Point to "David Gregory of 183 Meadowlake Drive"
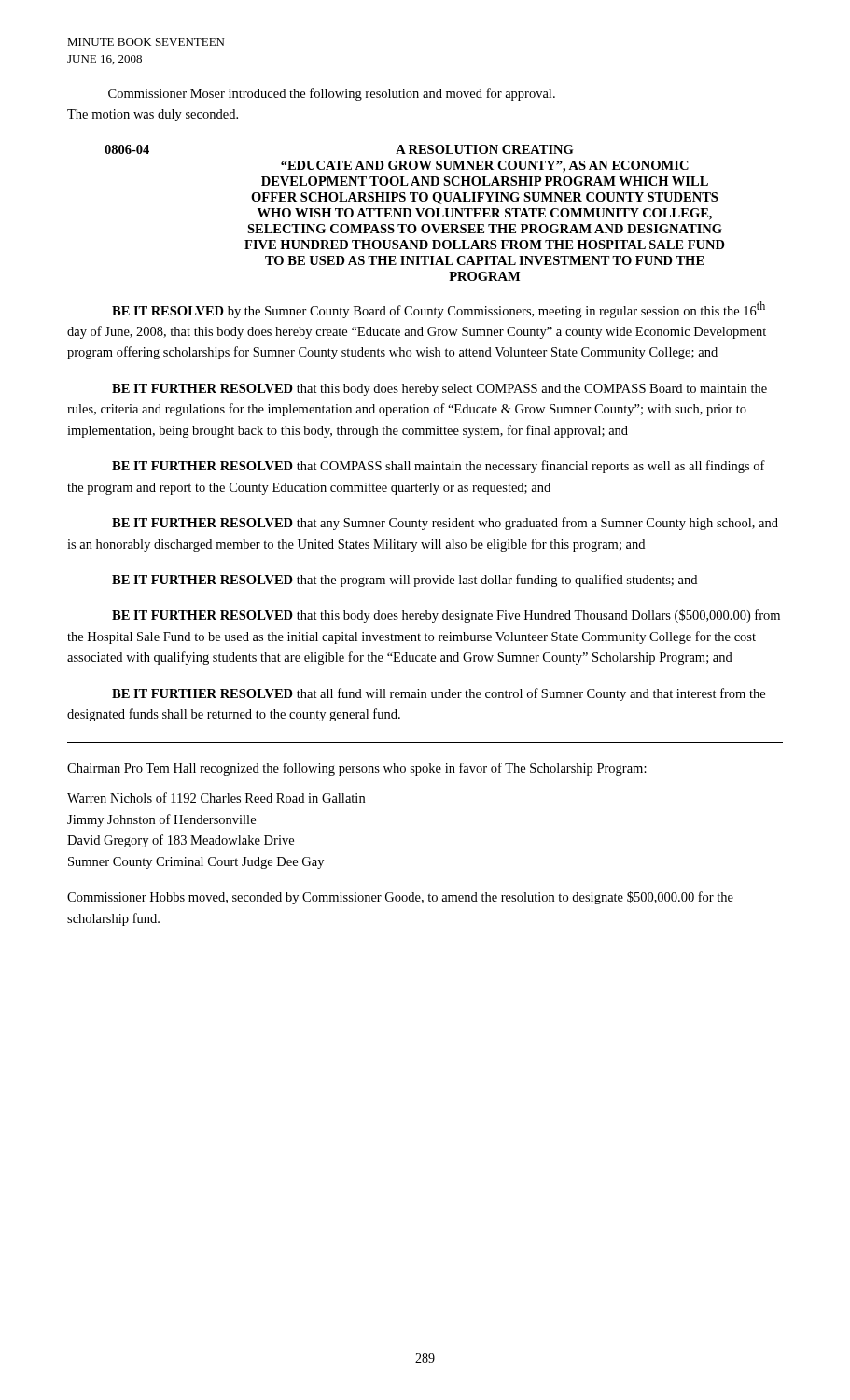850x1400 pixels. (181, 840)
